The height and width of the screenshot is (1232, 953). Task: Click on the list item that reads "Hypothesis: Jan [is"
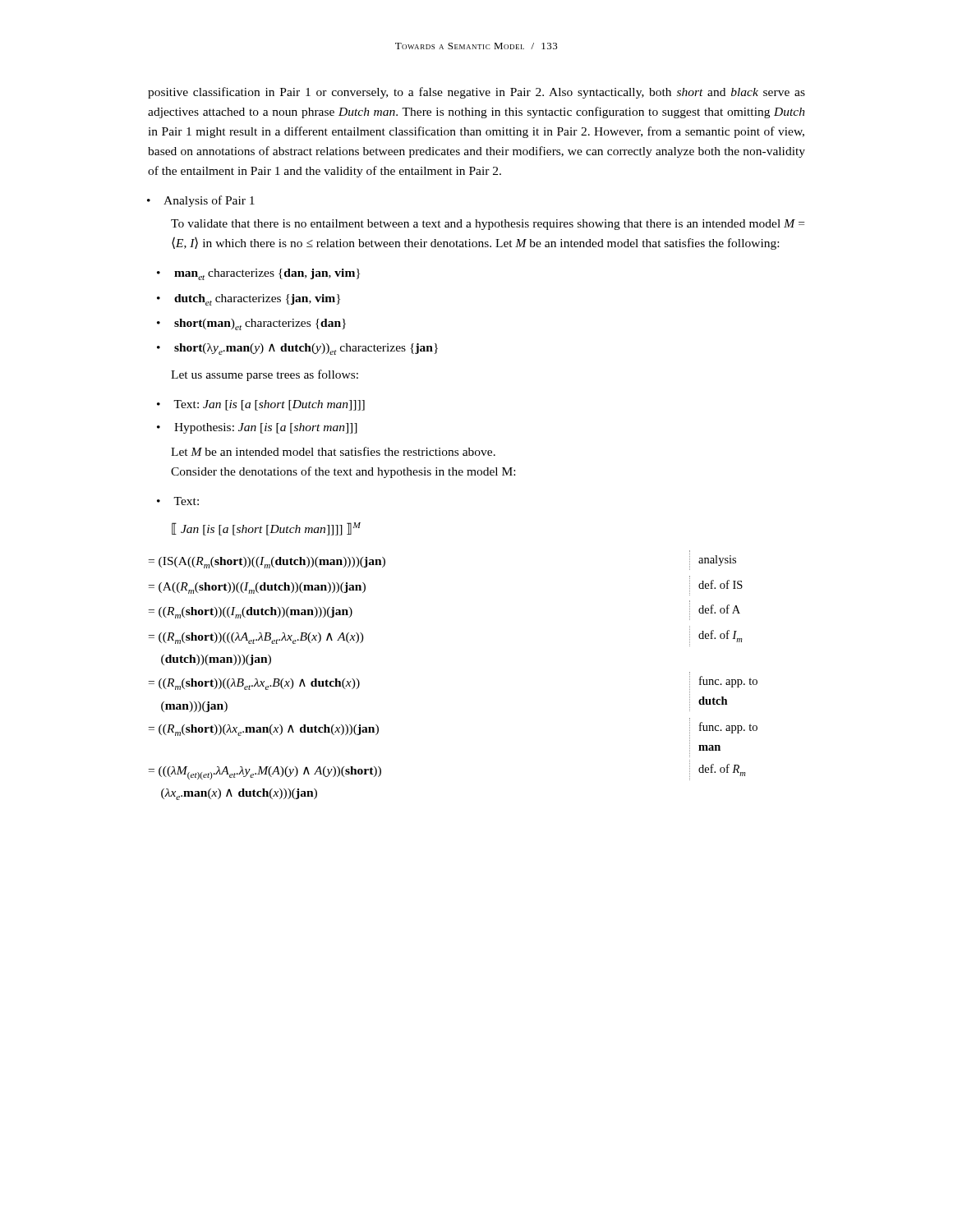click(x=264, y=426)
